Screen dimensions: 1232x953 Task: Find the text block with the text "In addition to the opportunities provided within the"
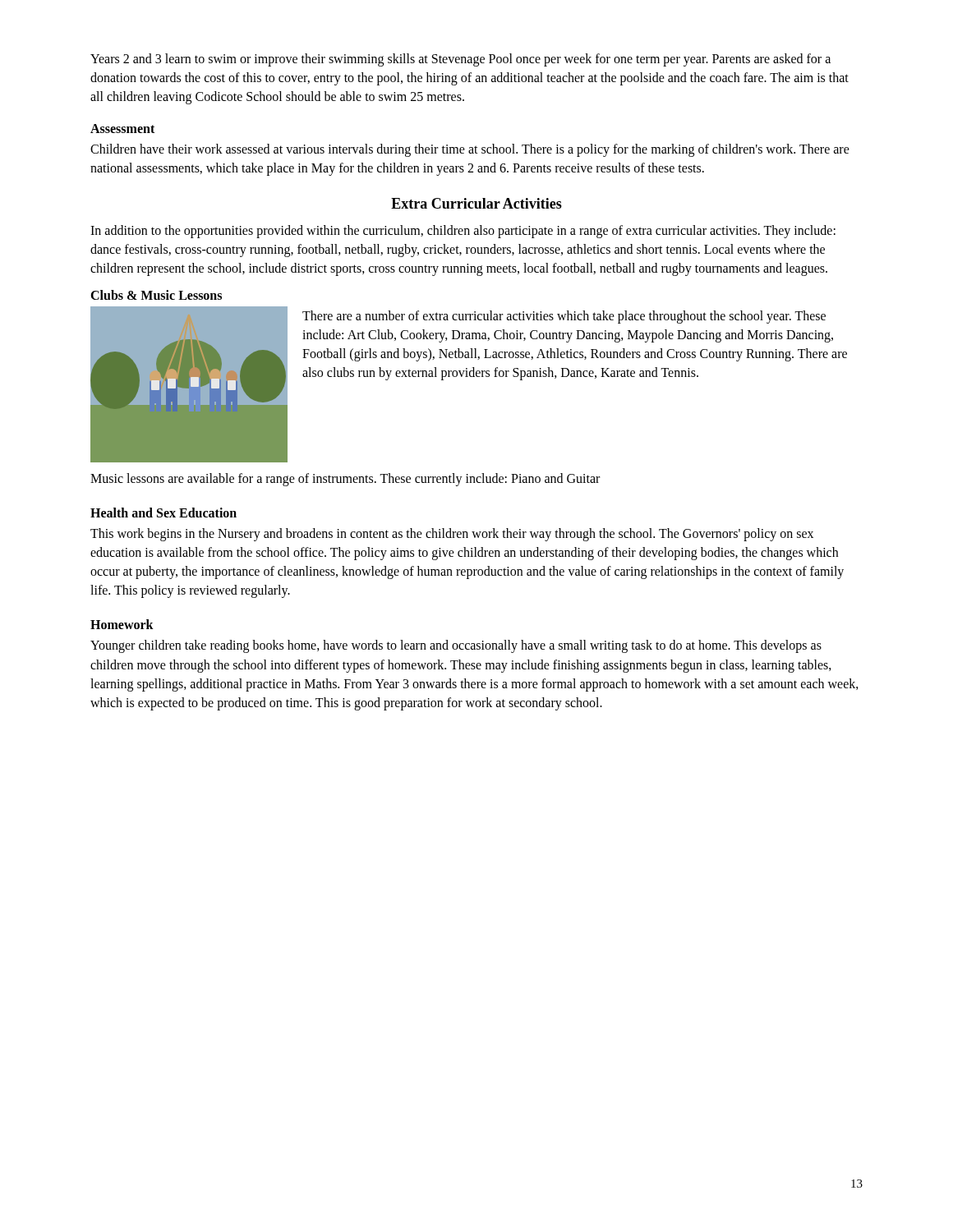coord(476,249)
